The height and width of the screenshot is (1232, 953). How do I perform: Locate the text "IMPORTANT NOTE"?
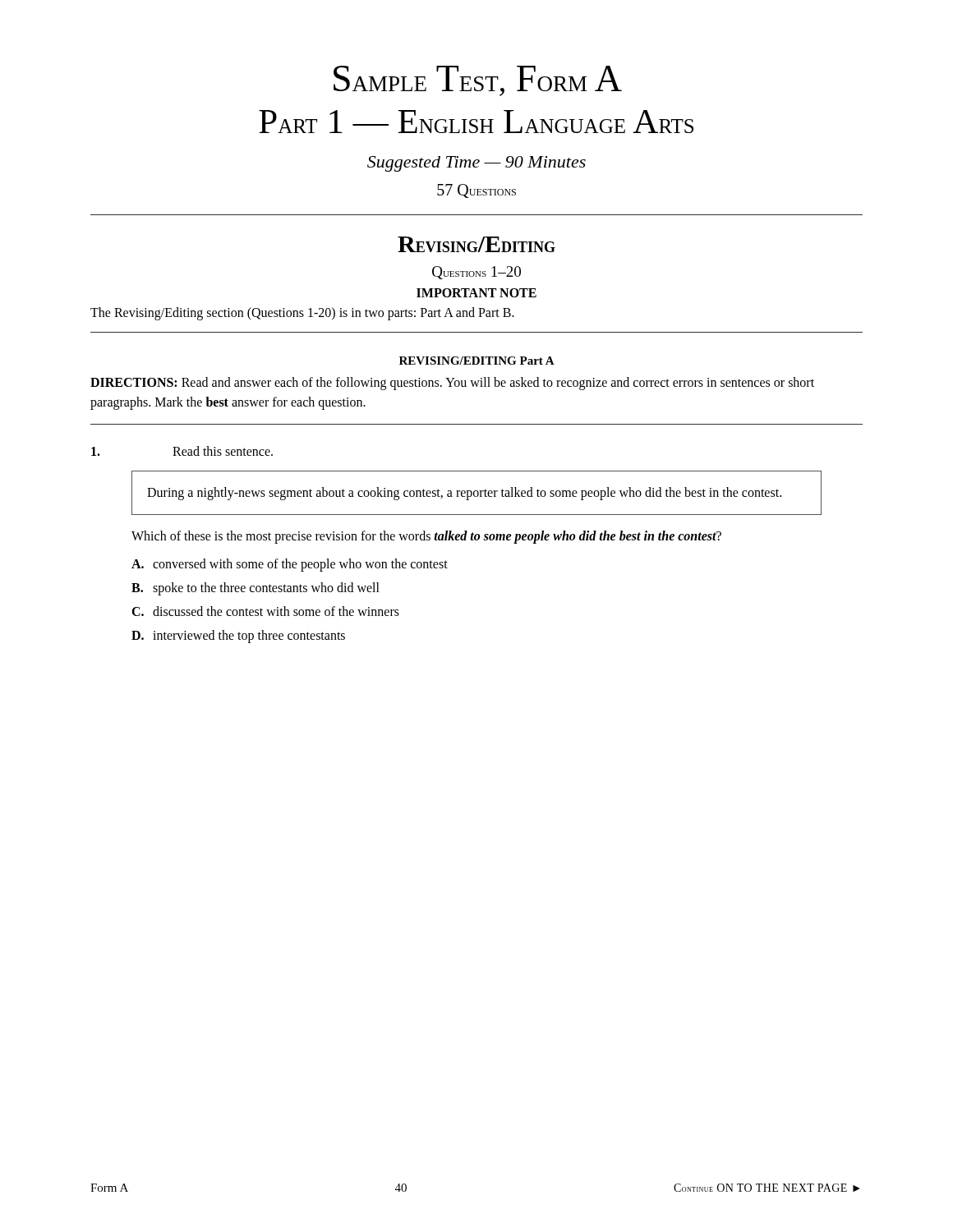pyautogui.click(x=476, y=293)
